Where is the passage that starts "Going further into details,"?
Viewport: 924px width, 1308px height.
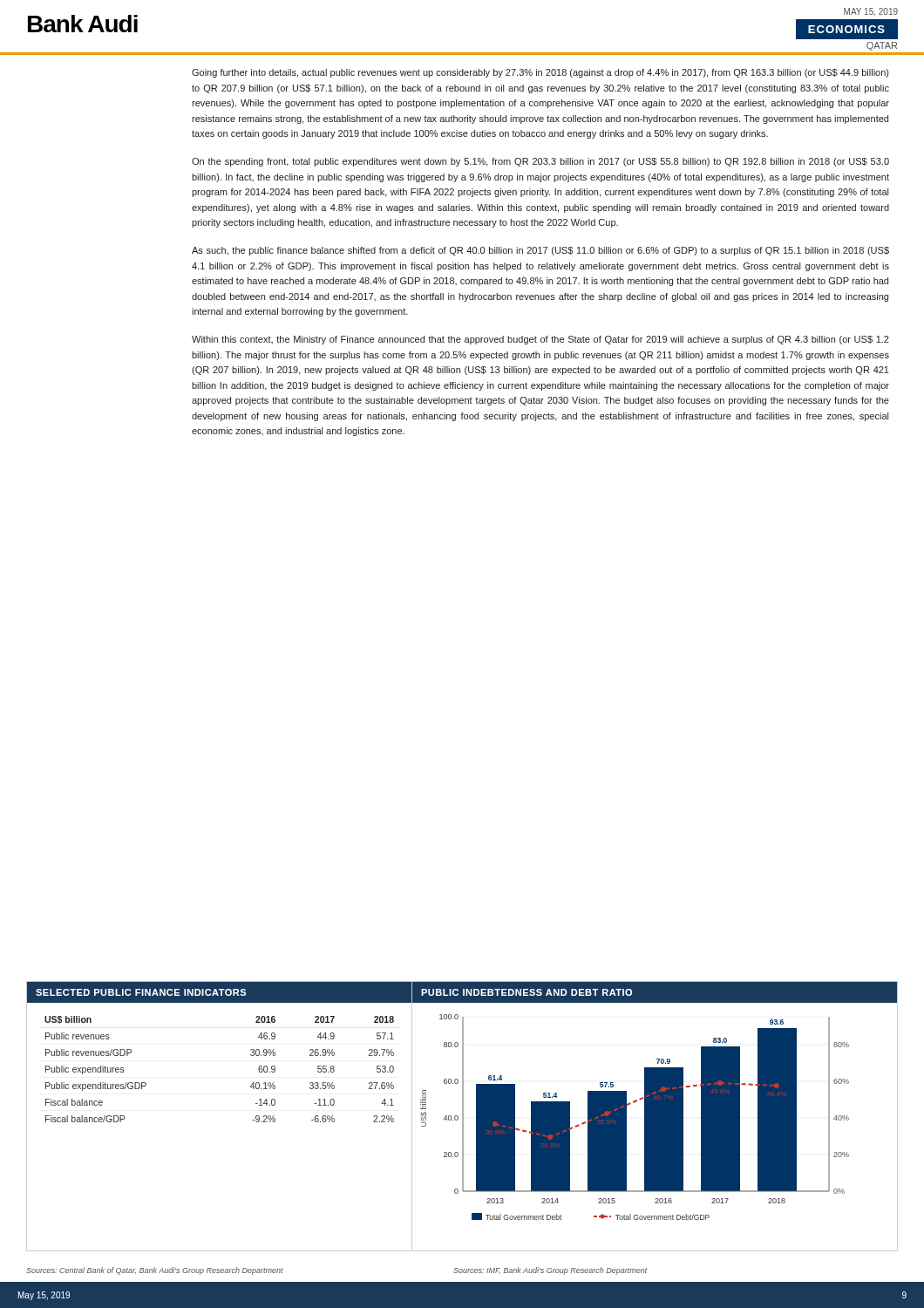pos(540,104)
